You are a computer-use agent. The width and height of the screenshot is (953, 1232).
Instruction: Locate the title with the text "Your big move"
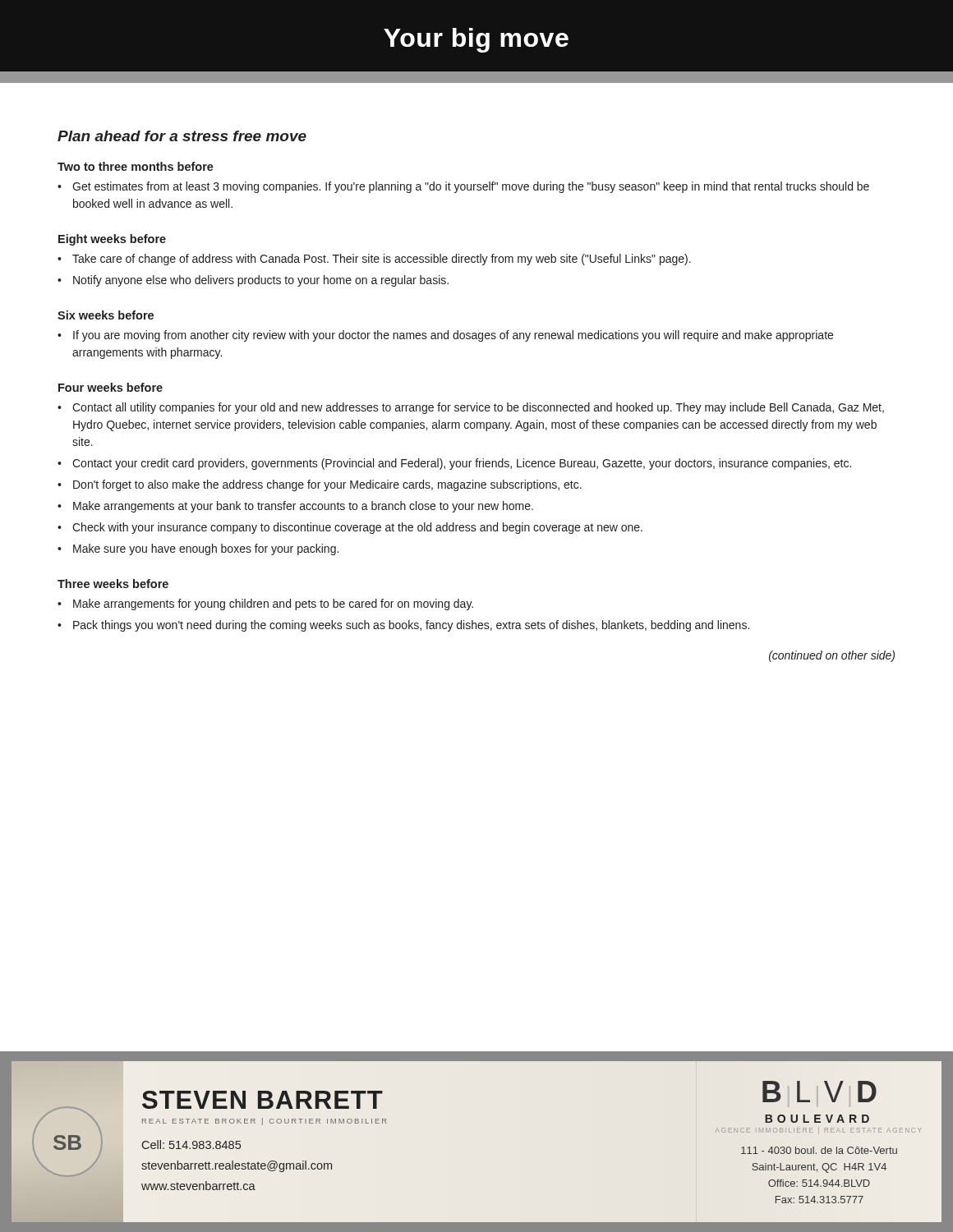click(476, 38)
